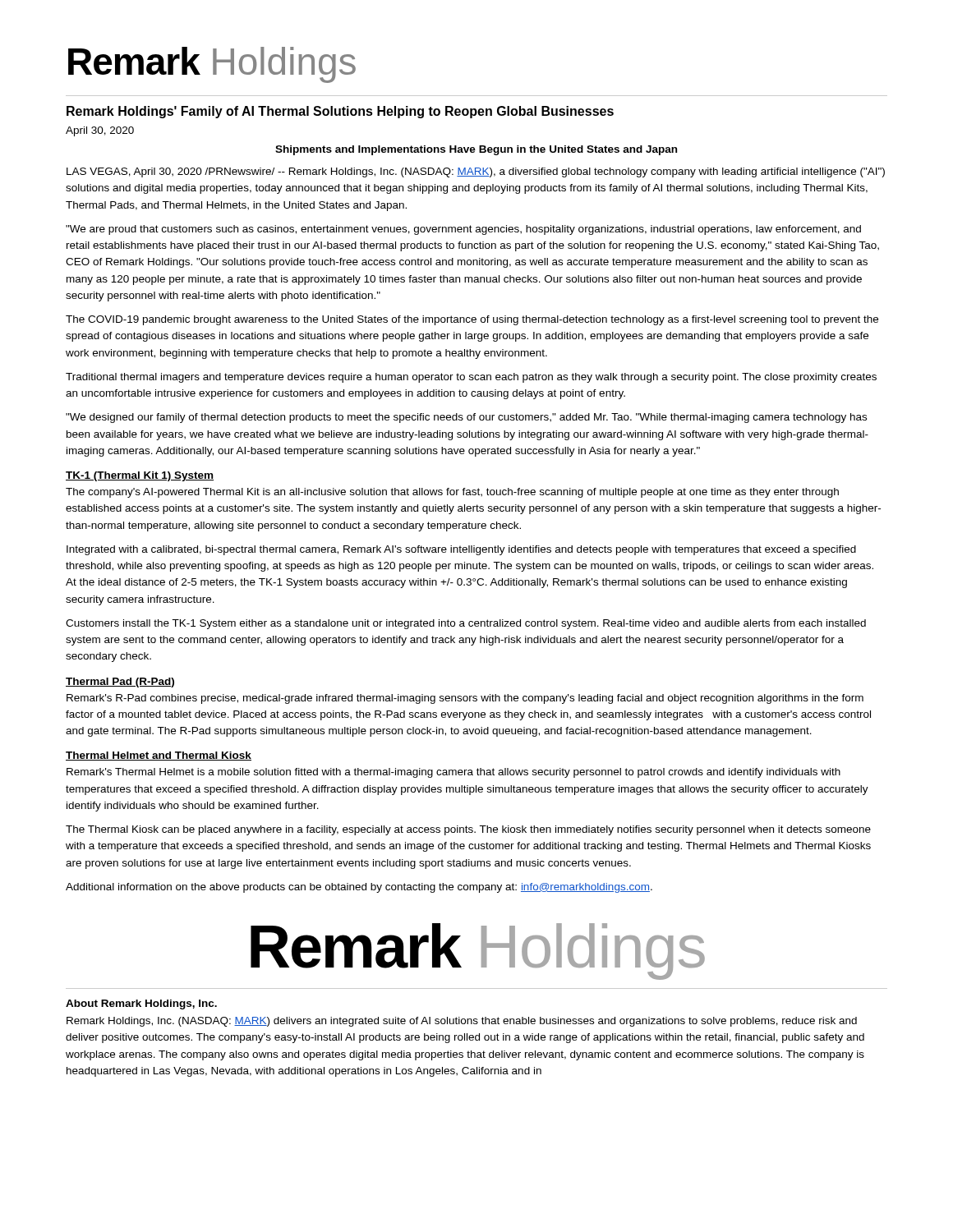This screenshot has width=953, height=1232.
Task: Locate the section header that says "Shipments and Implementations Have Begun"
Action: click(476, 149)
